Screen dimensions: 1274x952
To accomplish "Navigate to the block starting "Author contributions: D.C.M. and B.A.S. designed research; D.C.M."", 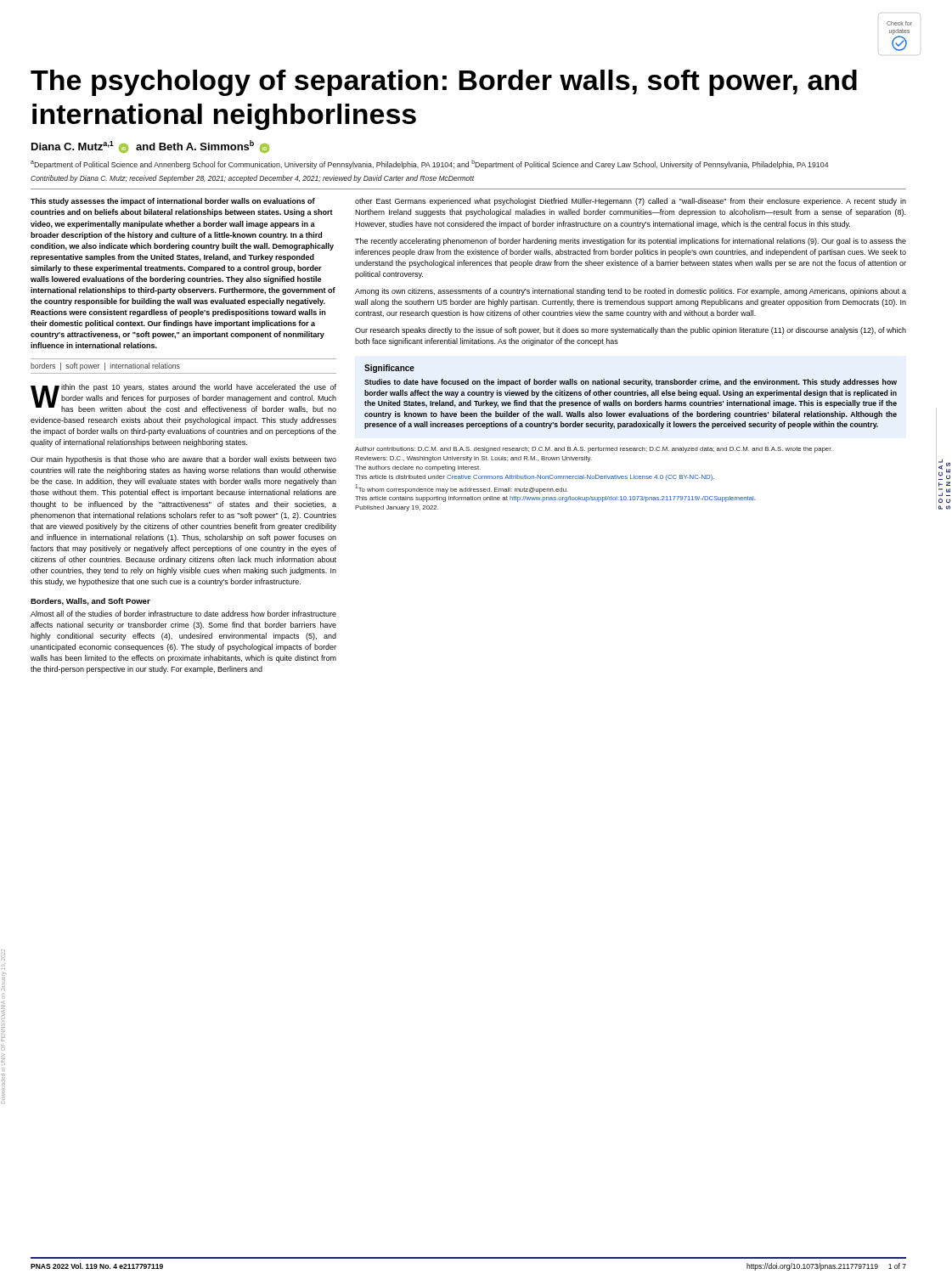I will tap(594, 478).
